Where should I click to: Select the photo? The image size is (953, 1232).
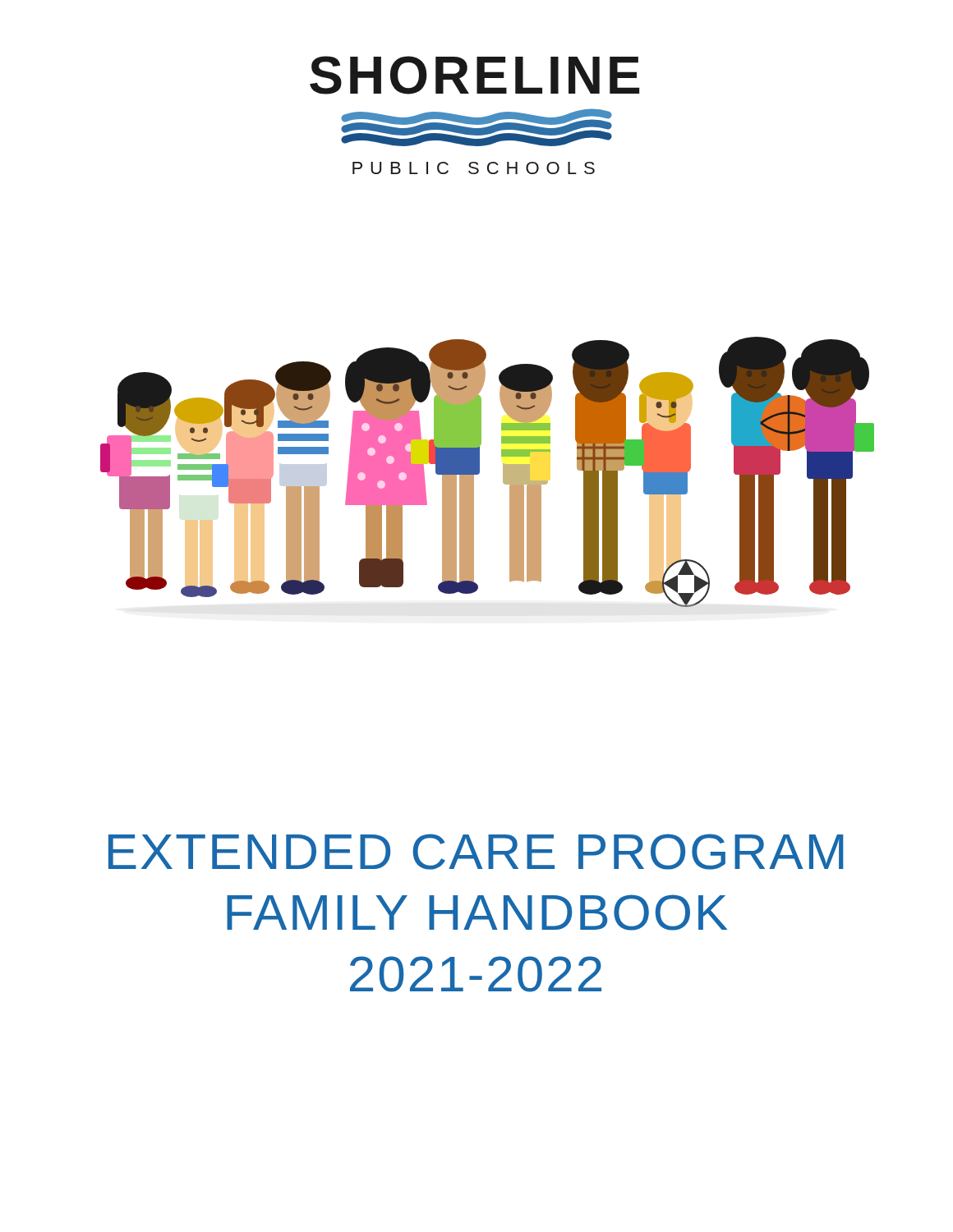point(476,427)
